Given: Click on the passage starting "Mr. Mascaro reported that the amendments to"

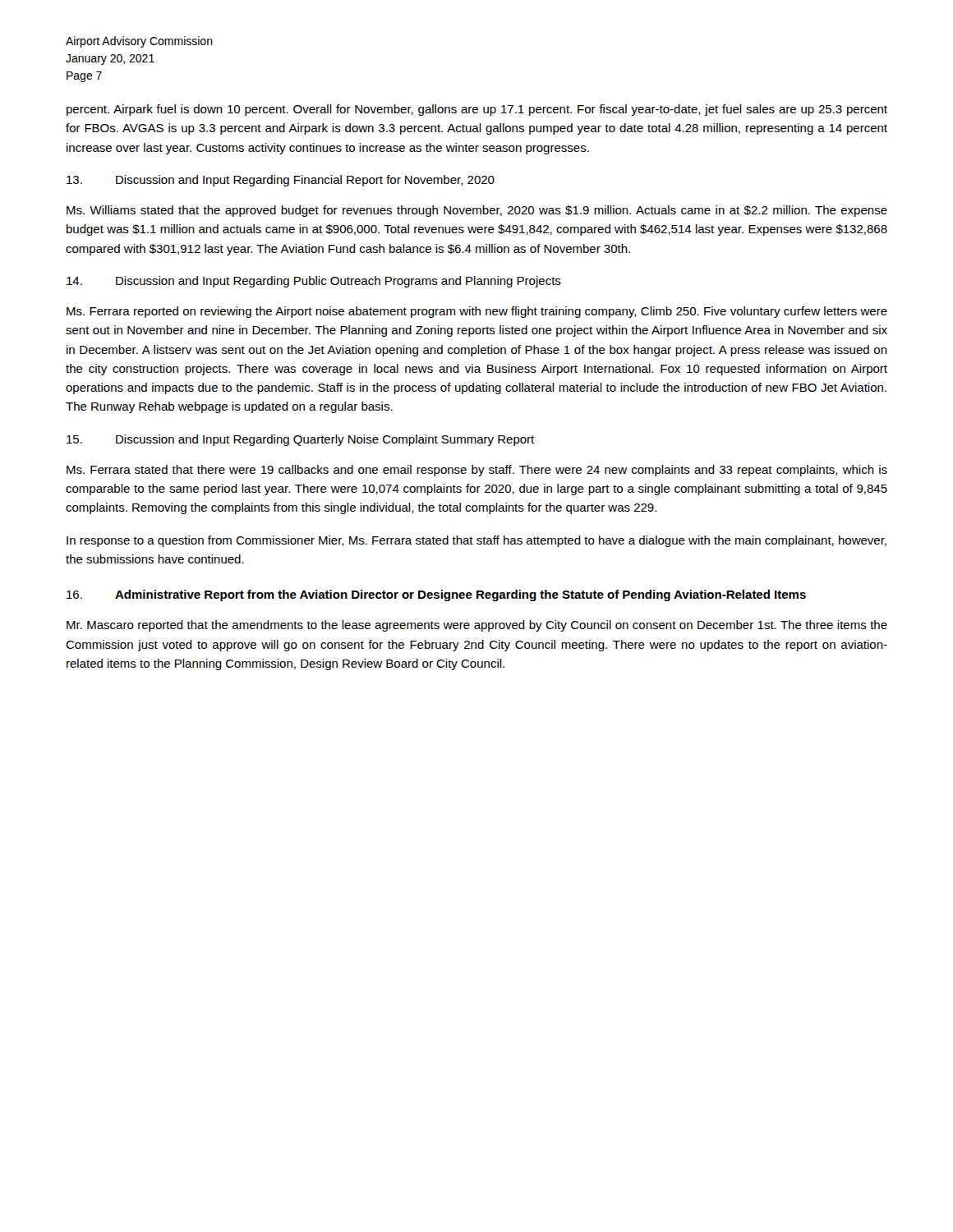Looking at the screenshot, I should click(x=476, y=644).
